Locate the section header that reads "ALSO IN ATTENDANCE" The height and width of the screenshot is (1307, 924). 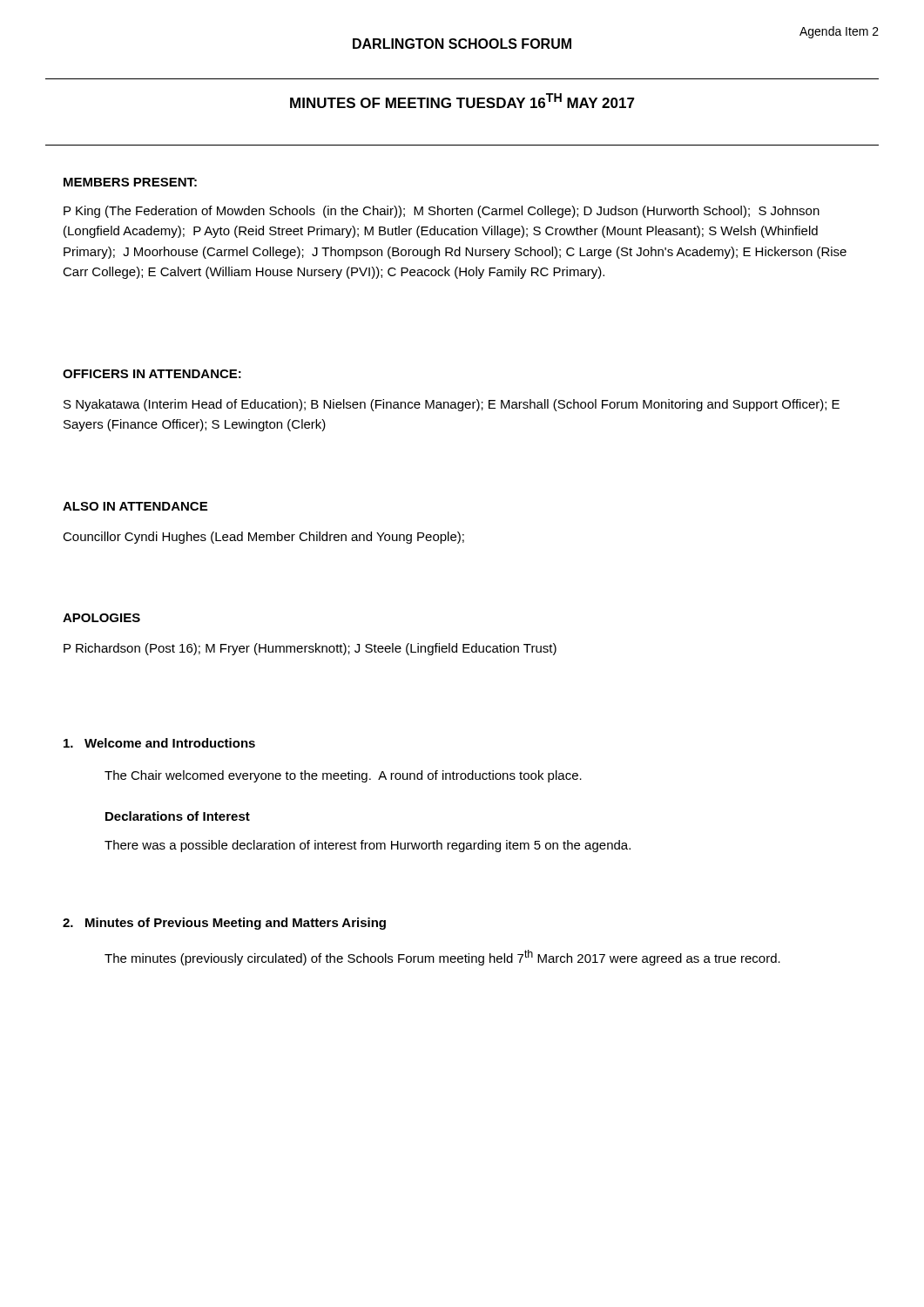point(135,506)
